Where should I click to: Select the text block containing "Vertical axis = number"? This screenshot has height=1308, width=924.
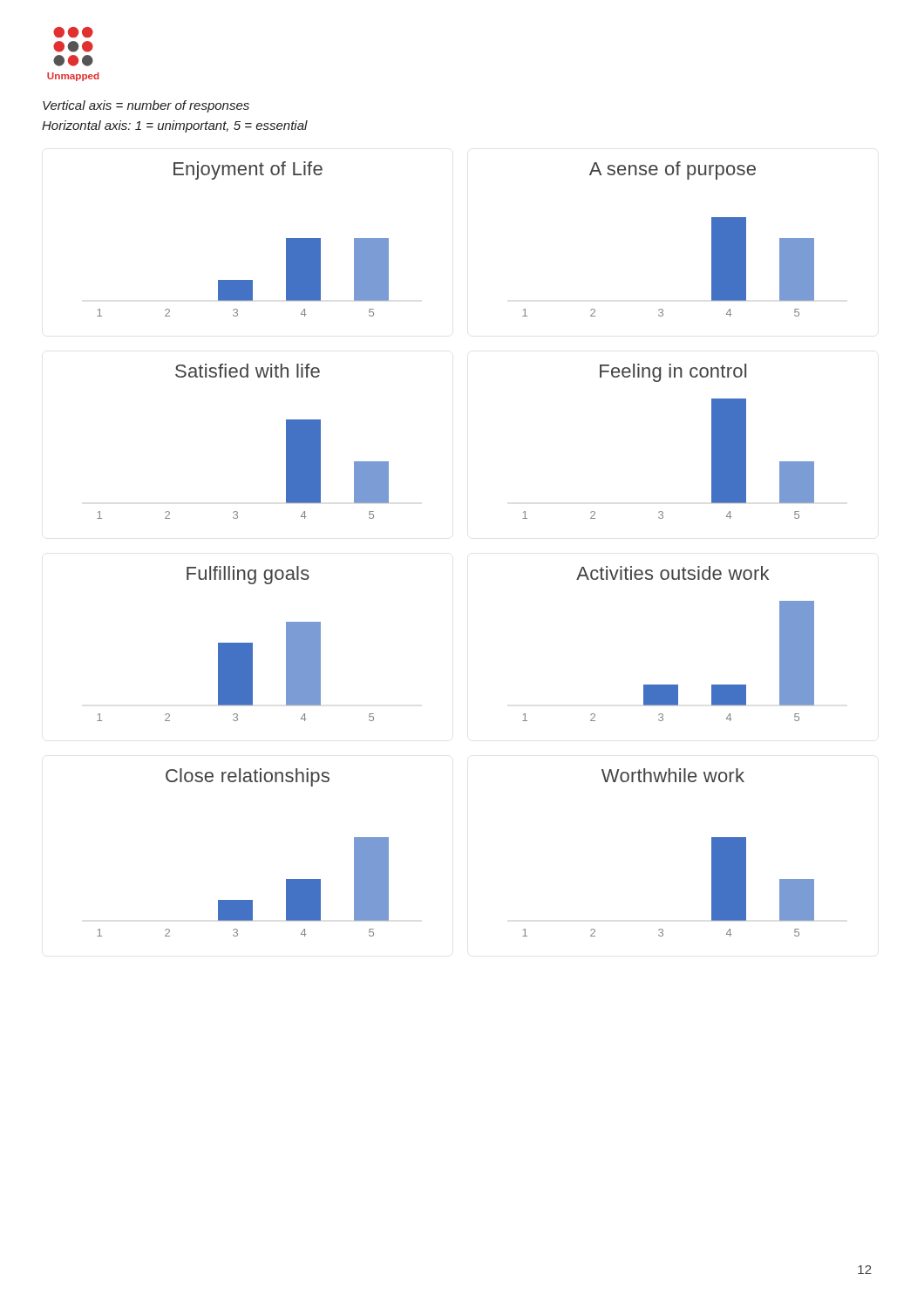click(174, 115)
